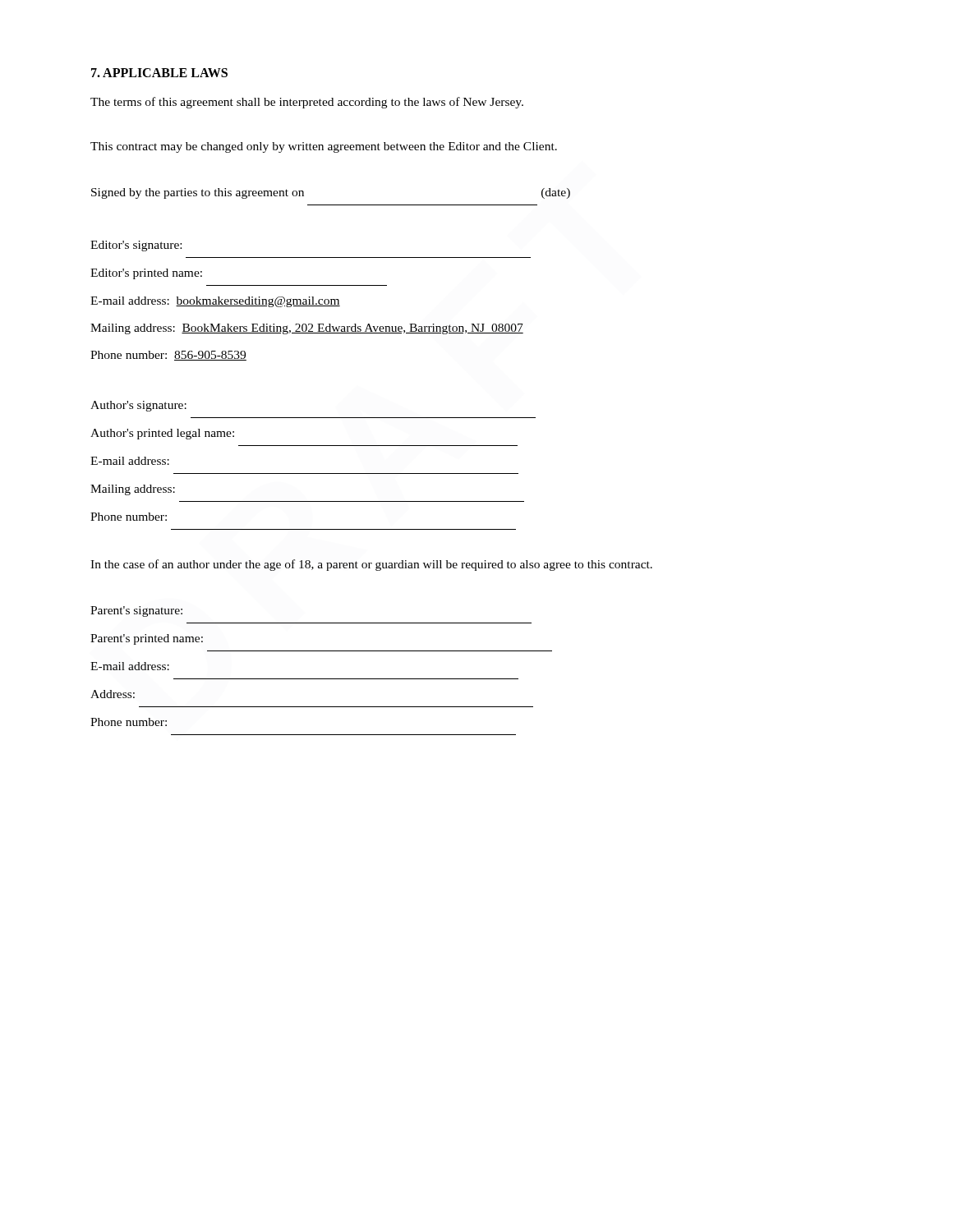953x1232 pixels.
Task: Point to the region starting "Editor's signature:"
Action: (136, 246)
